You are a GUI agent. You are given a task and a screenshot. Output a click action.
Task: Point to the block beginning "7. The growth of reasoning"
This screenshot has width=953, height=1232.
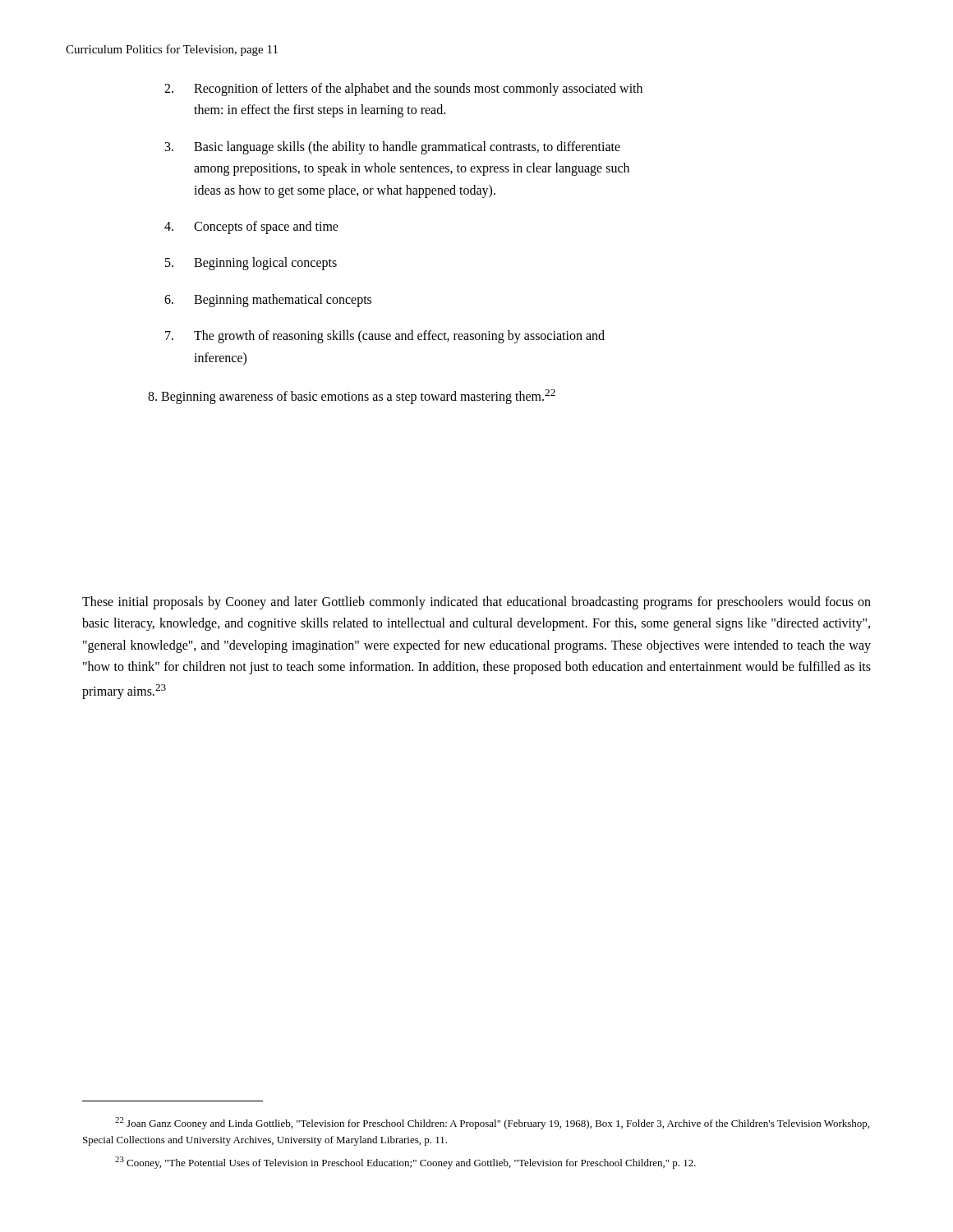[384, 347]
